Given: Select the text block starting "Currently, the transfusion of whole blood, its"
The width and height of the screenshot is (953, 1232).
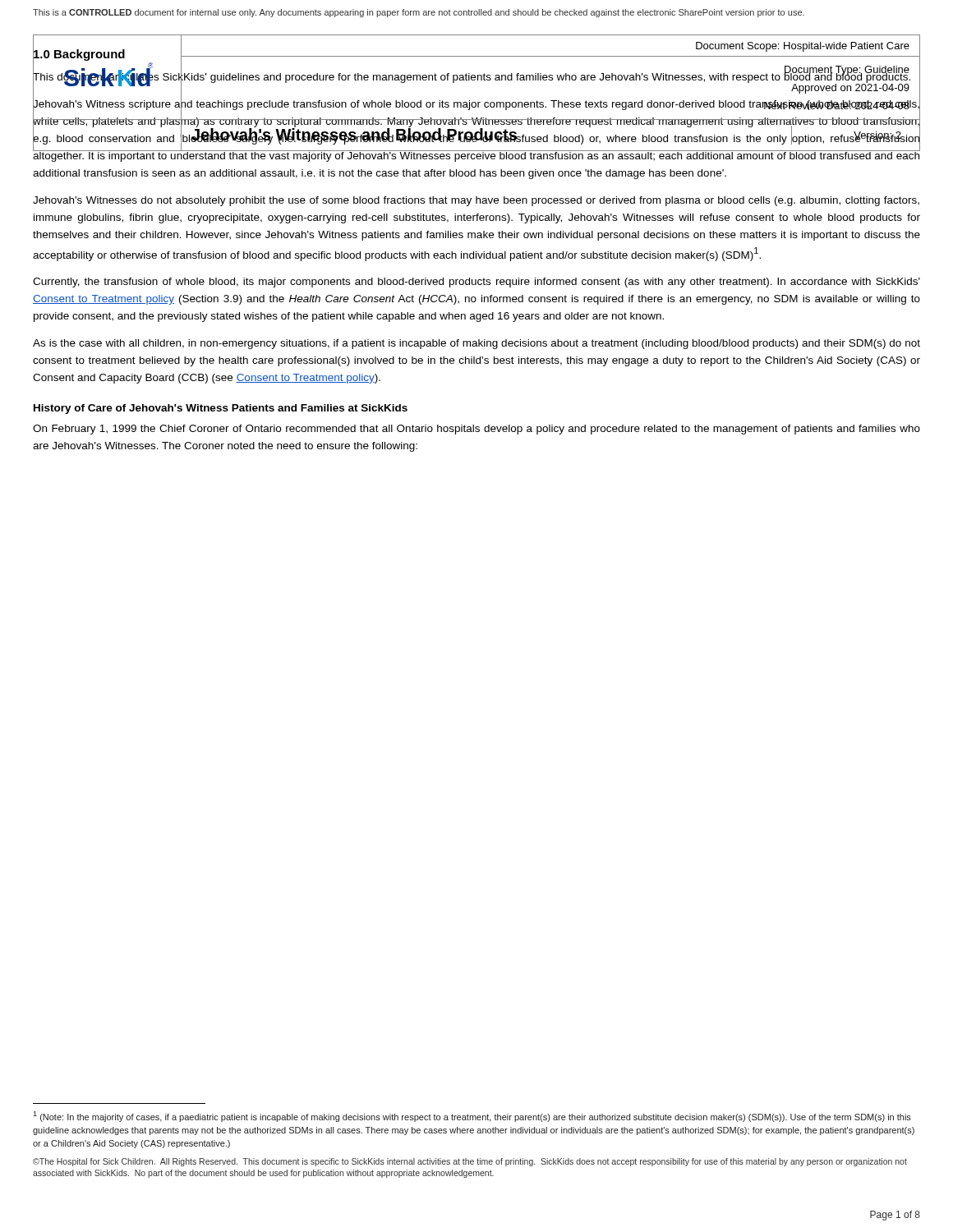Looking at the screenshot, I should [x=476, y=299].
